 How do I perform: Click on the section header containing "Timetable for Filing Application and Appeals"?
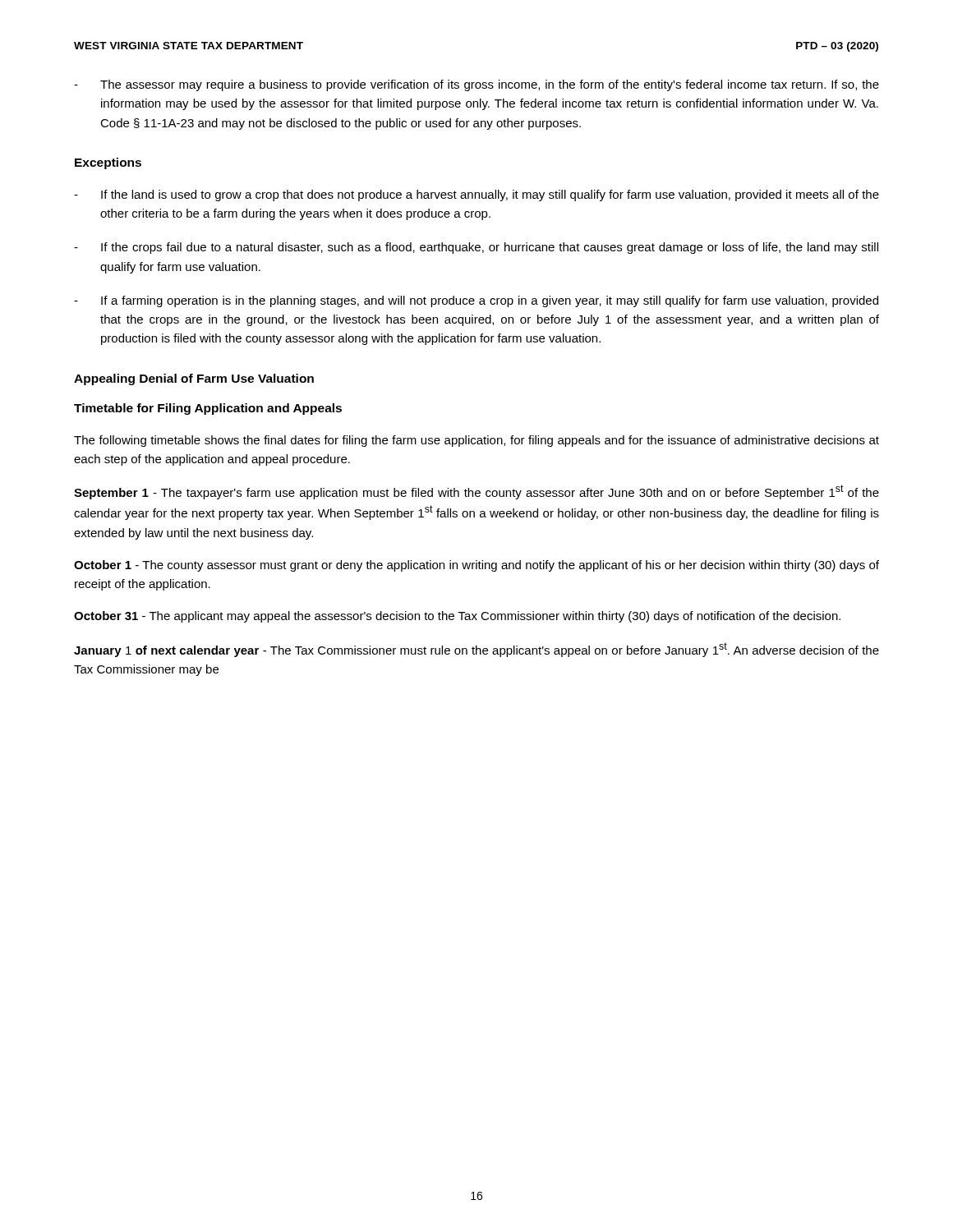pos(208,407)
